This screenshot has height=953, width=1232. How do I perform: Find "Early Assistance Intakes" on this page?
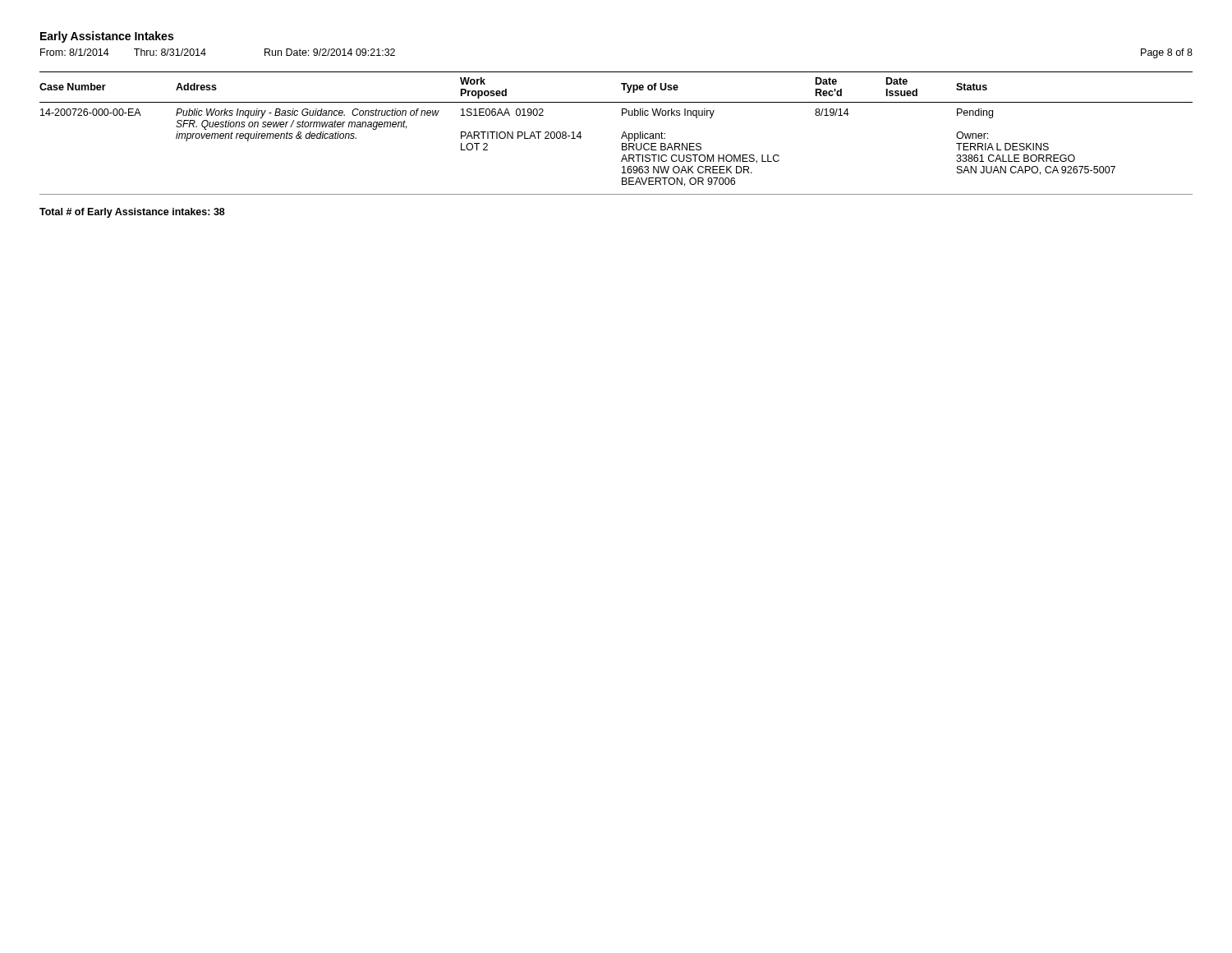coord(107,36)
